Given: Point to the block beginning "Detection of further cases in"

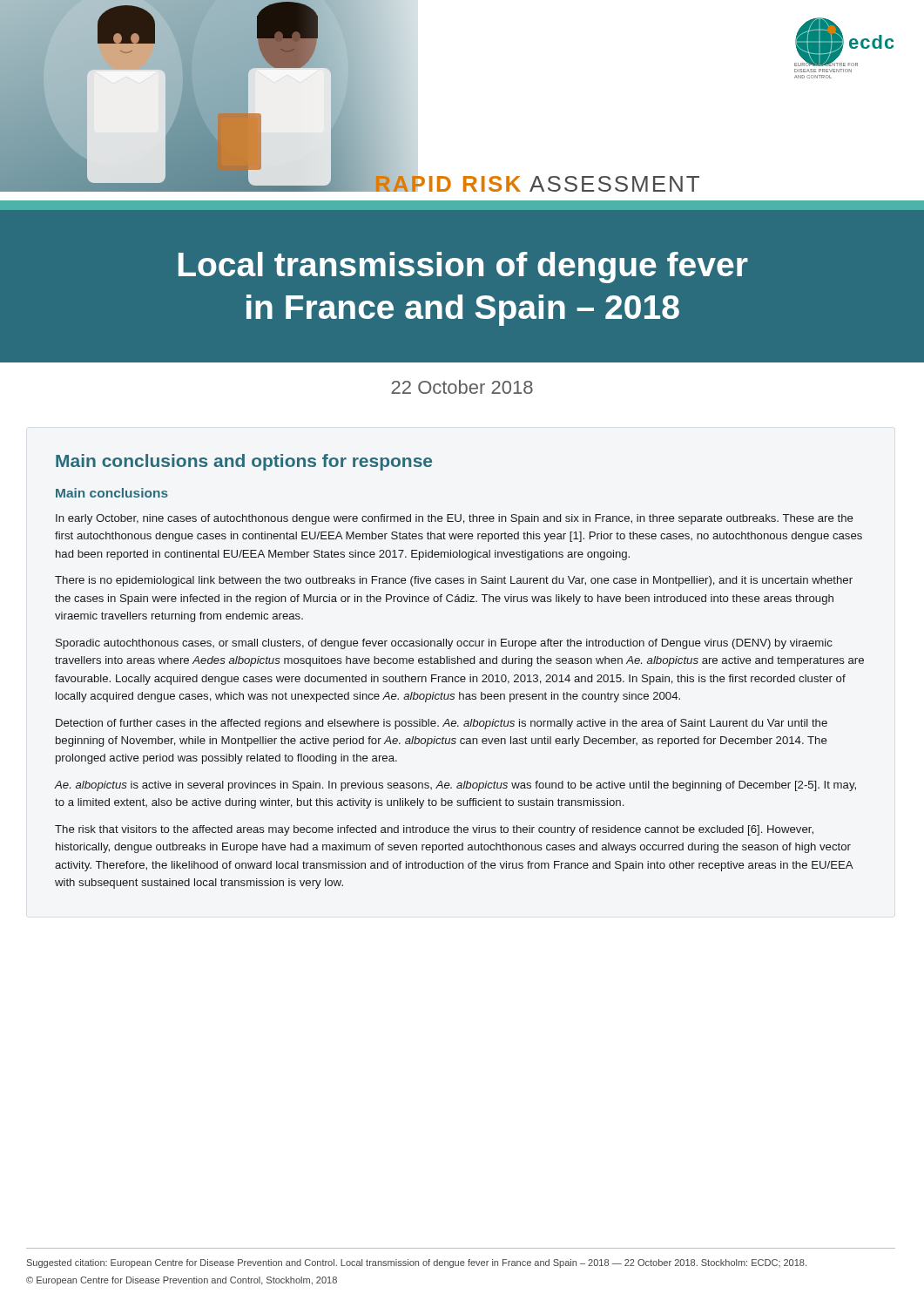Looking at the screenshot, I should point(441,740).
